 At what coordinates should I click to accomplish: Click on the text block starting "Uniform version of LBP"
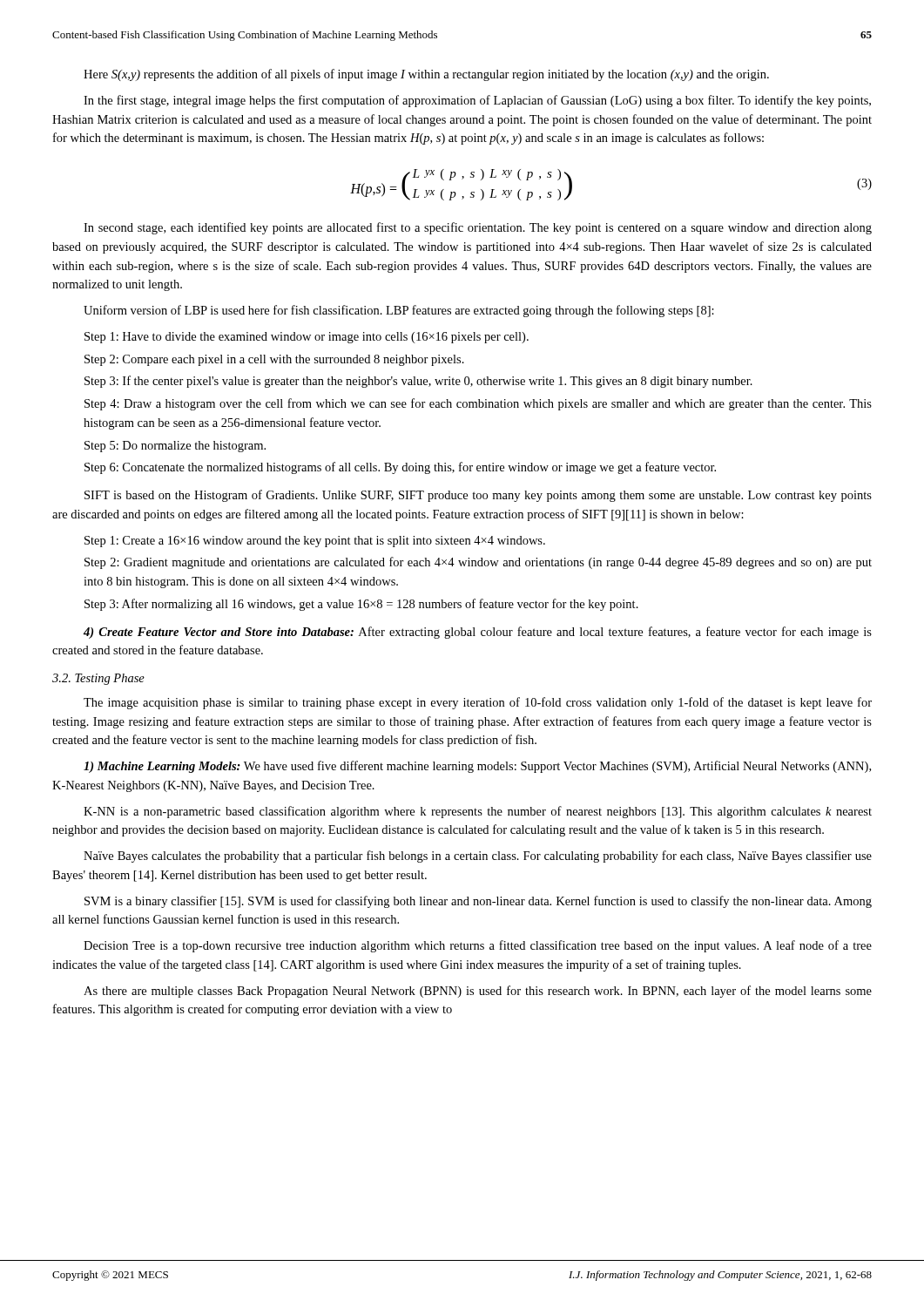pyautogui.click(x=399, y=310)
